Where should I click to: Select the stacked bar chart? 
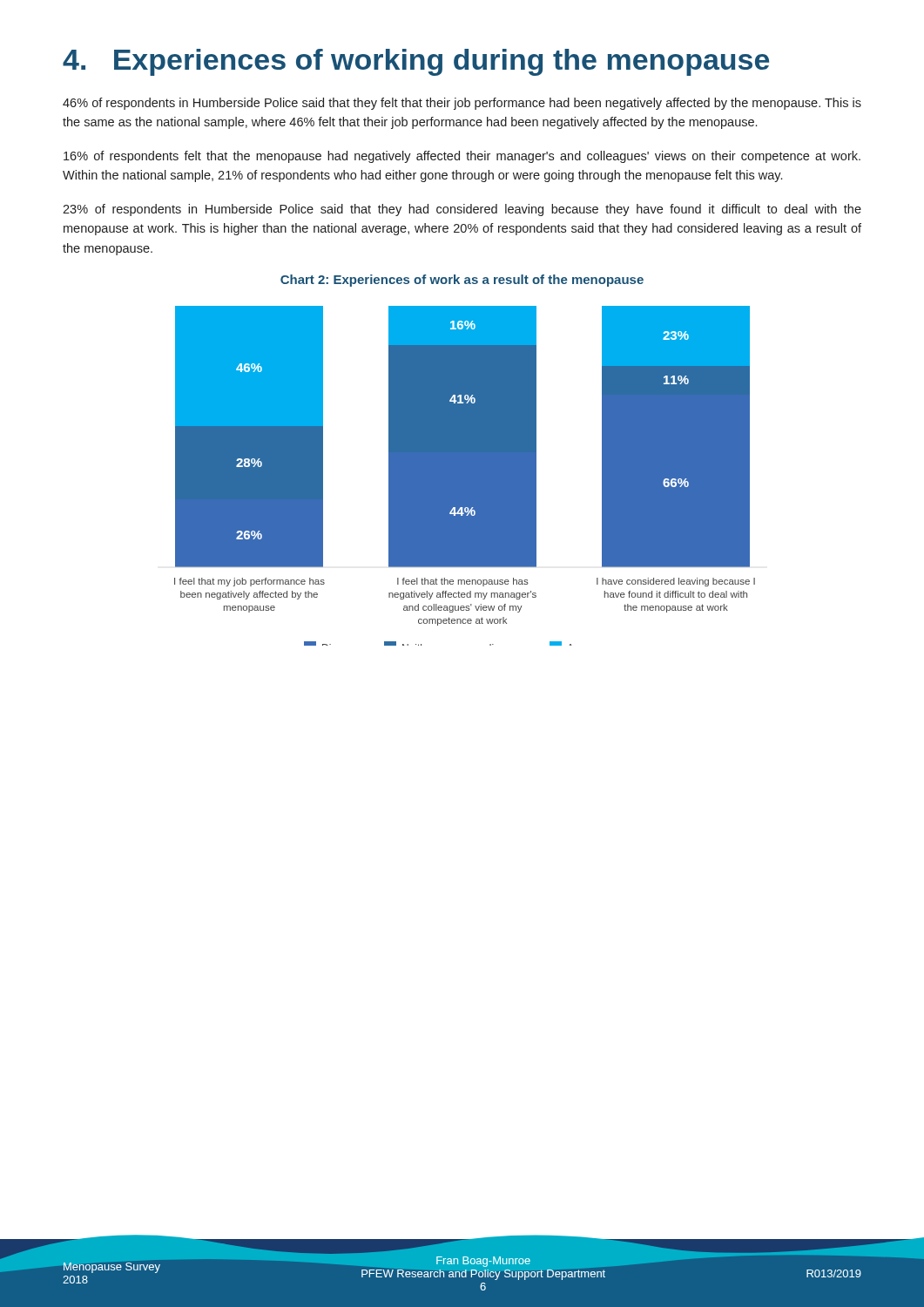tap(462, 476)
